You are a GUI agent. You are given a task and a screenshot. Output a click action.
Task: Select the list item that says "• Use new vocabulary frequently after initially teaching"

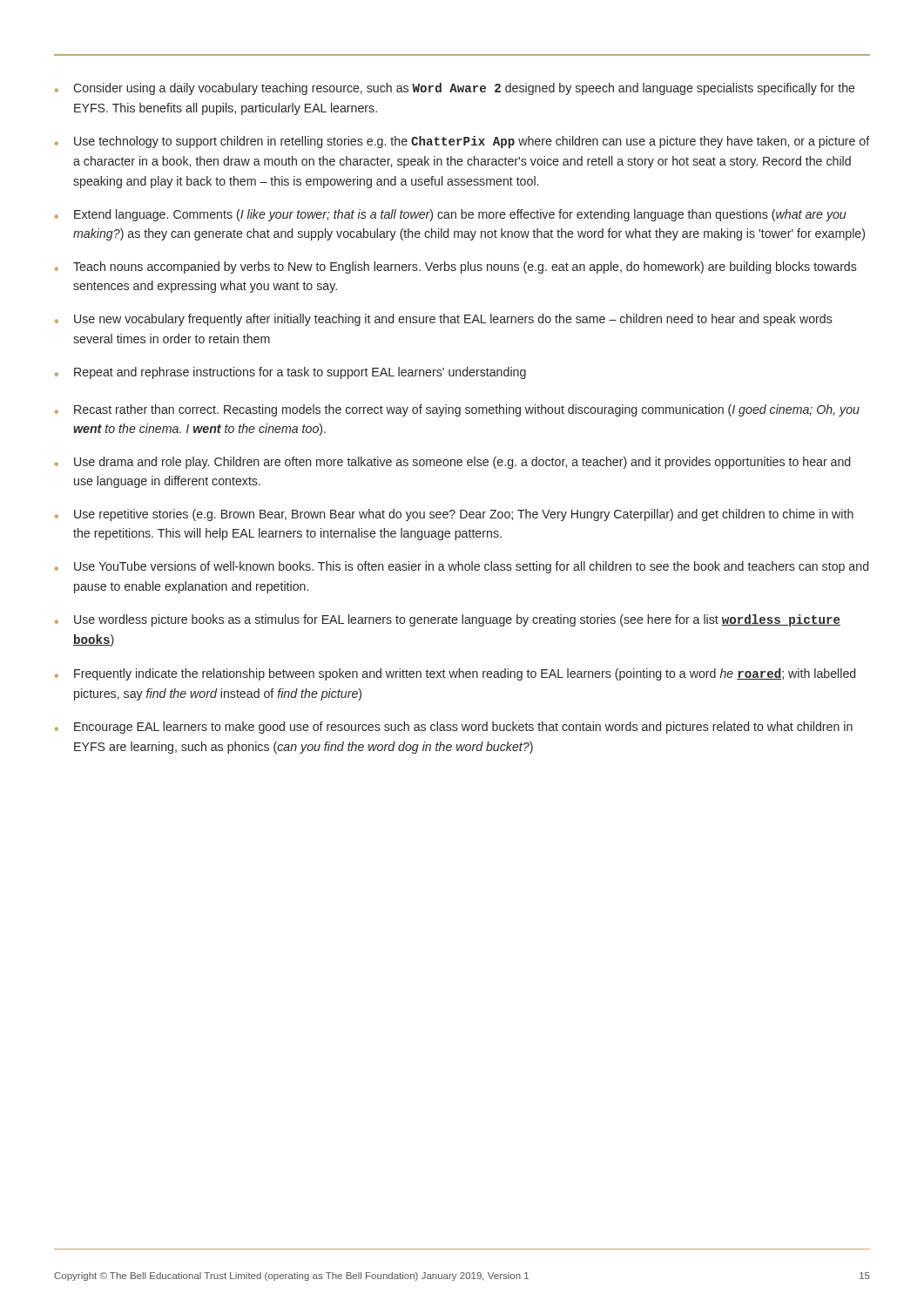tap(462, 329)
